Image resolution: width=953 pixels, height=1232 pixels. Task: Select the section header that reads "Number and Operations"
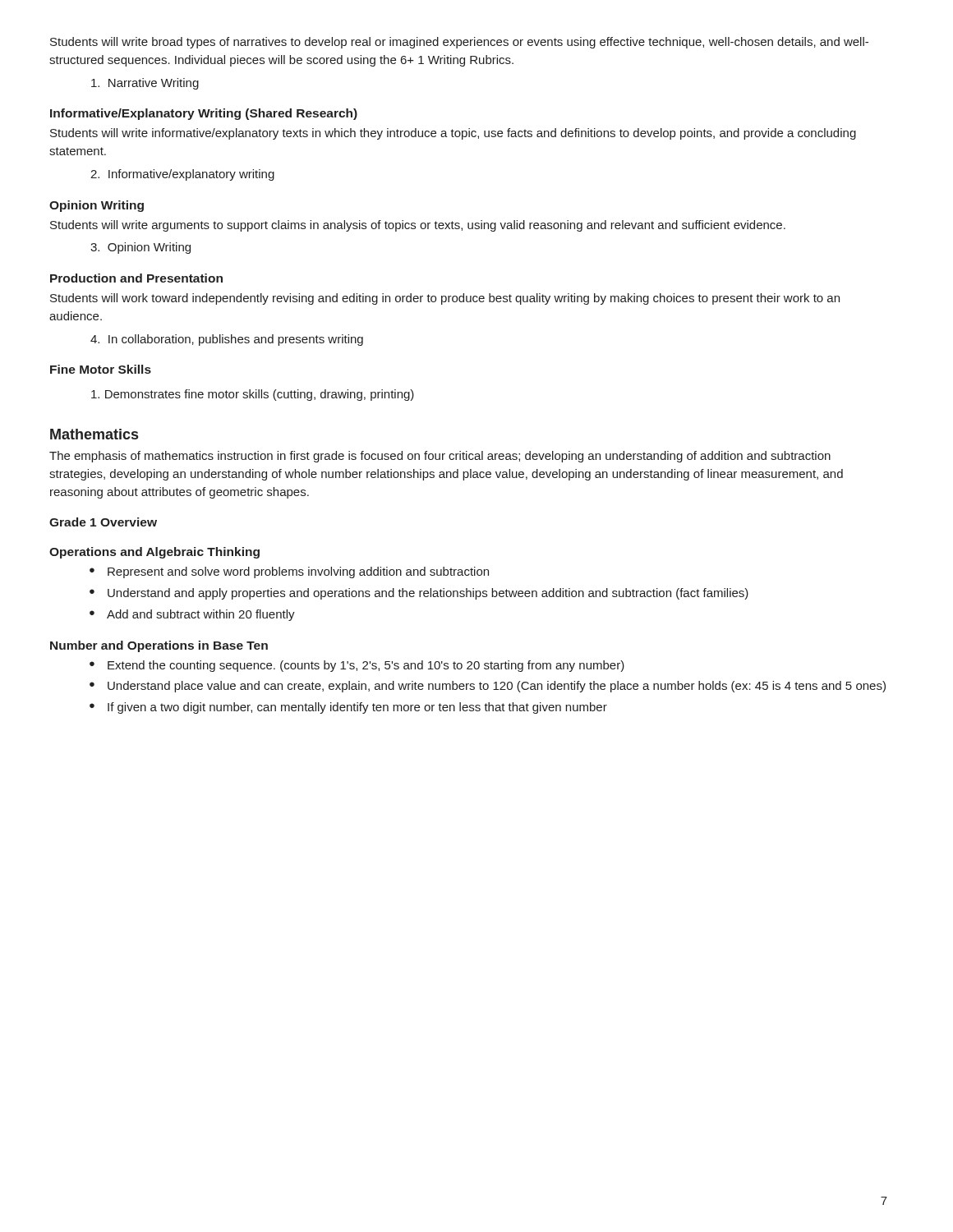point(159,645)
